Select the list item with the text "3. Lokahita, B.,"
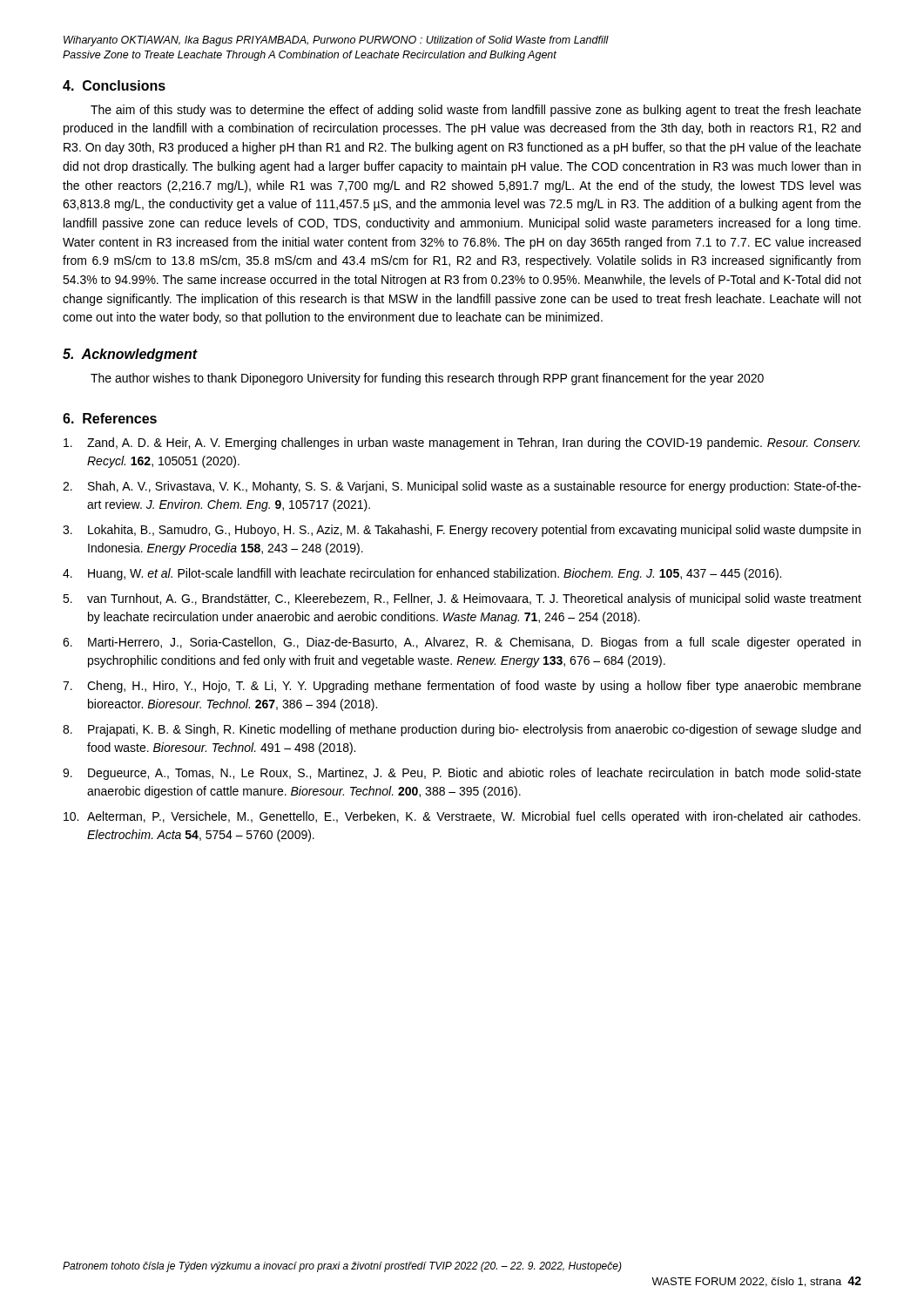 coord(462,539)
